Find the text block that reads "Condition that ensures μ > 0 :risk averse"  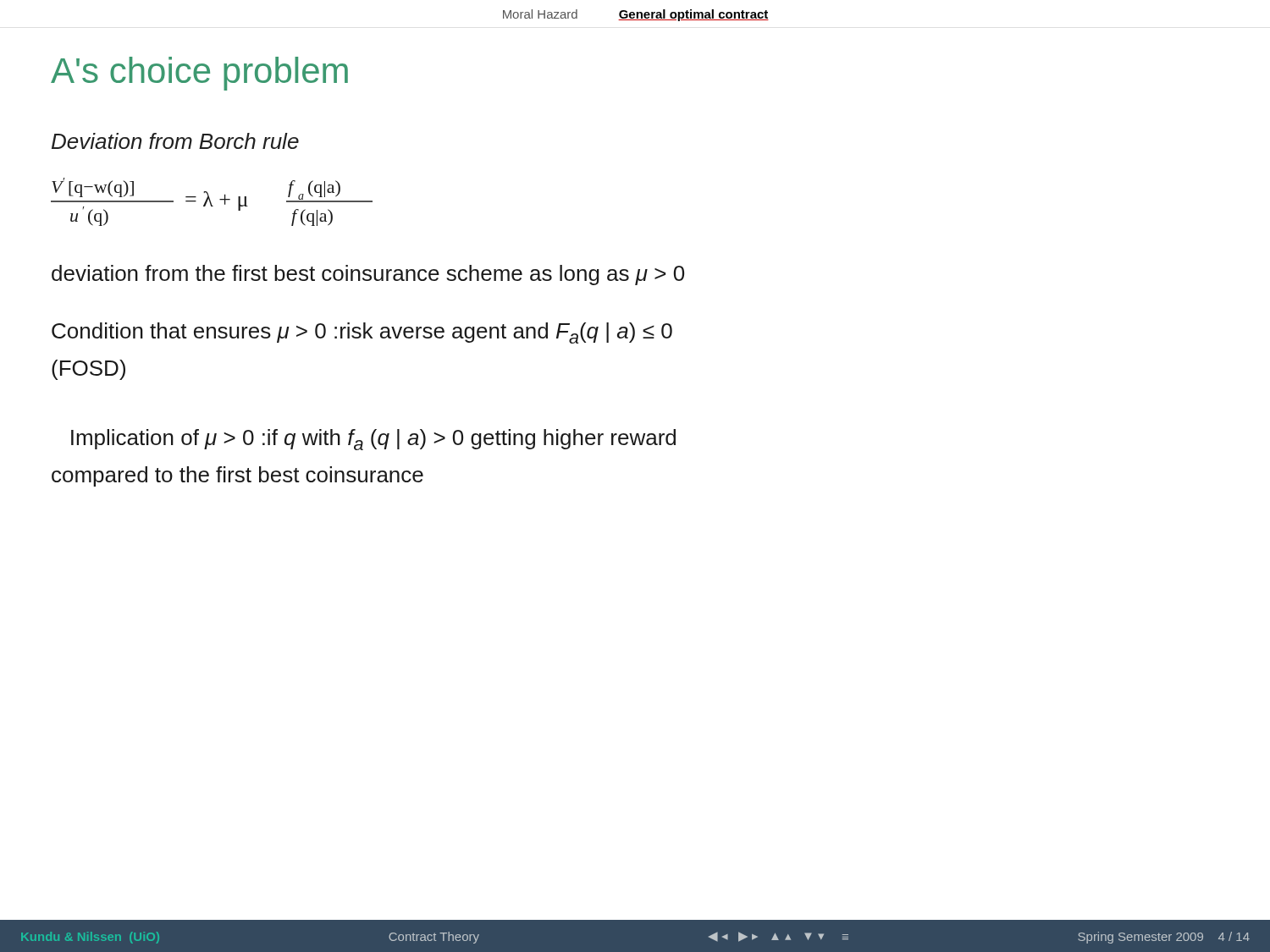[x=362, y=349]
